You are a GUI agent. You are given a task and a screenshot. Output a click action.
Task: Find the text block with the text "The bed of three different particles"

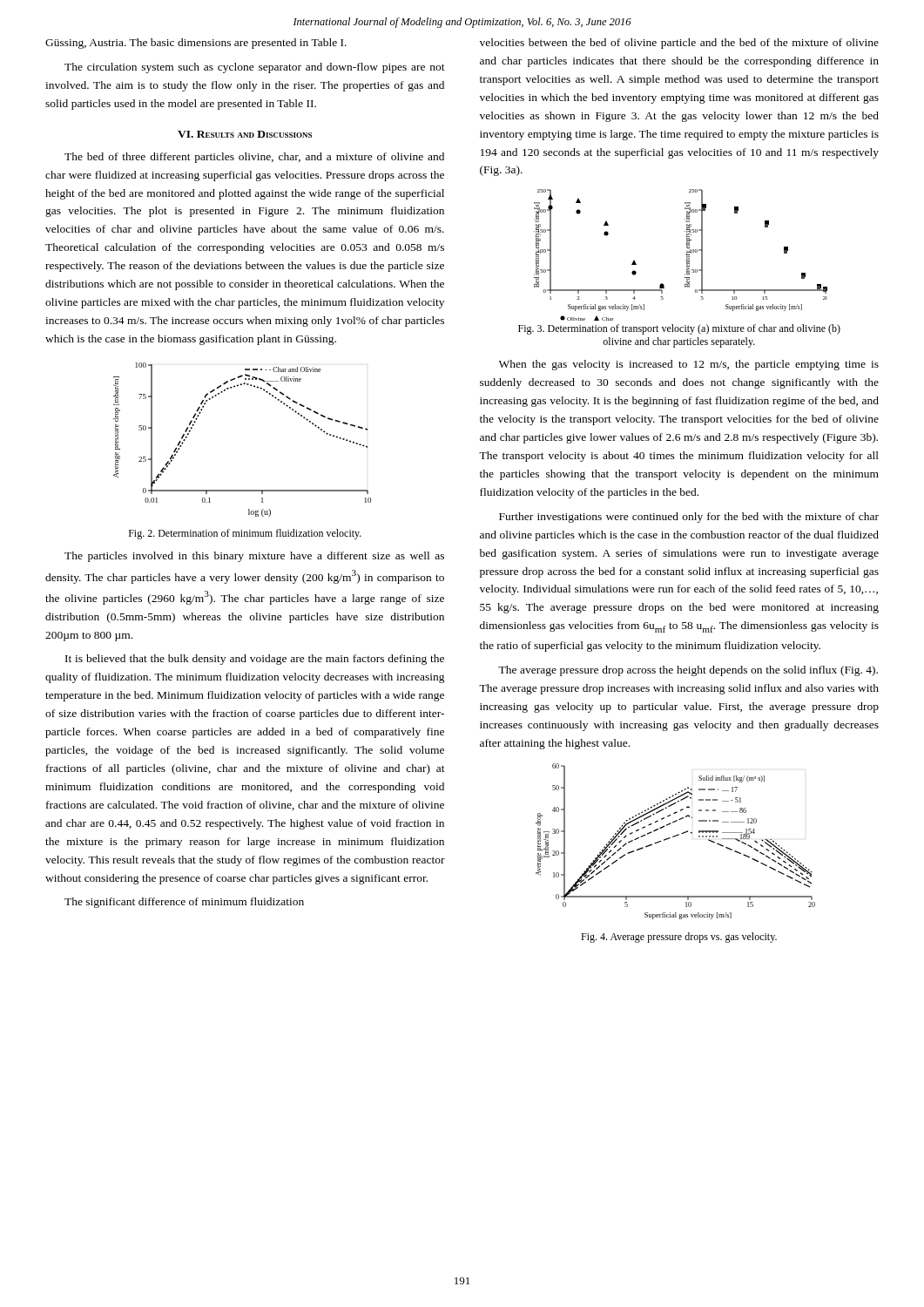click(245, 248)
